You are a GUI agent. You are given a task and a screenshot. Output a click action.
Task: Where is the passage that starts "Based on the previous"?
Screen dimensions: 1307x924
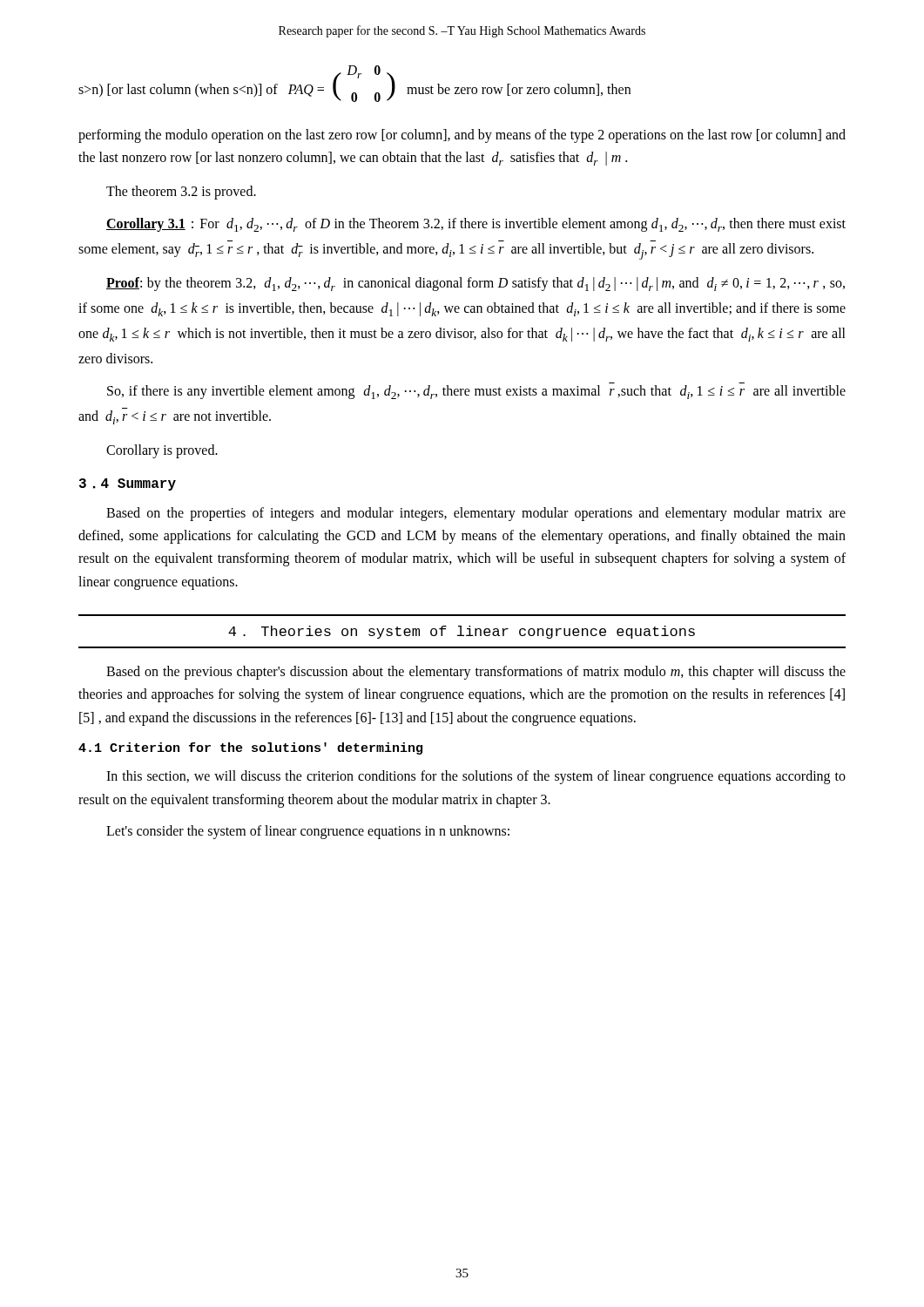click(x=462, y=694)
